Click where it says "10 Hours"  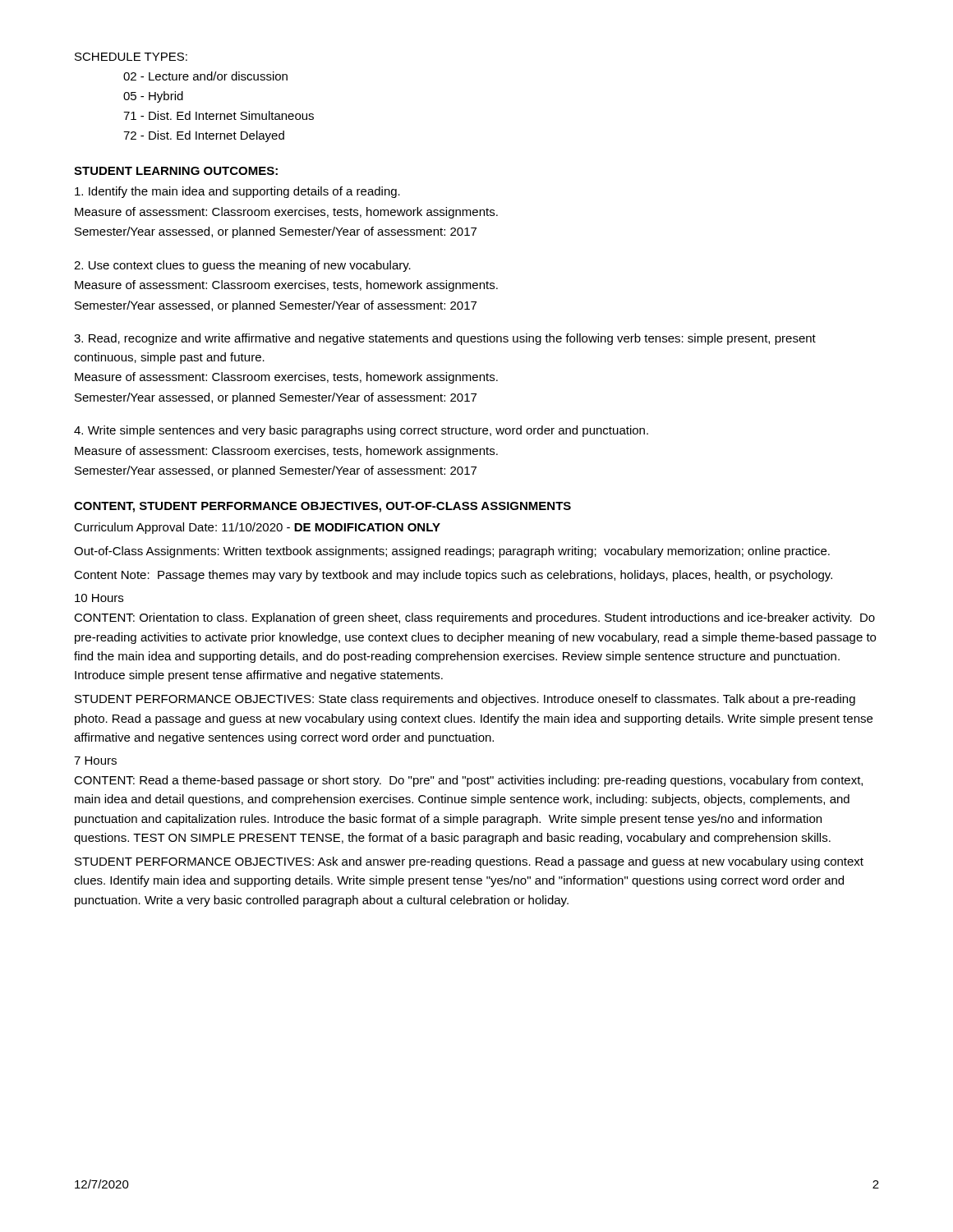pyautogui.click(x=99, y=598)
